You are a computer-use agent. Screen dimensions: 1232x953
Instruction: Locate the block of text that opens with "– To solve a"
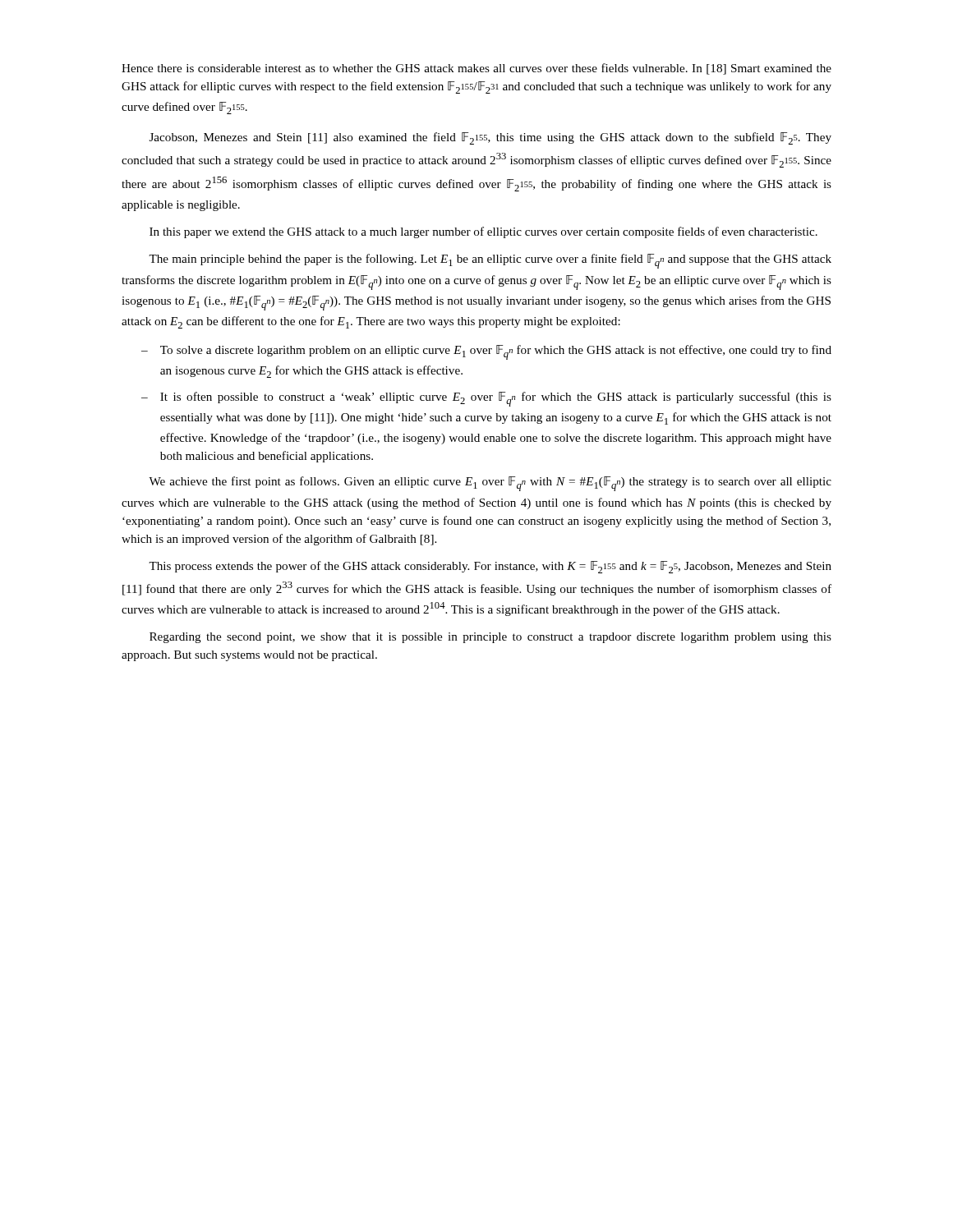click(486, 361)
